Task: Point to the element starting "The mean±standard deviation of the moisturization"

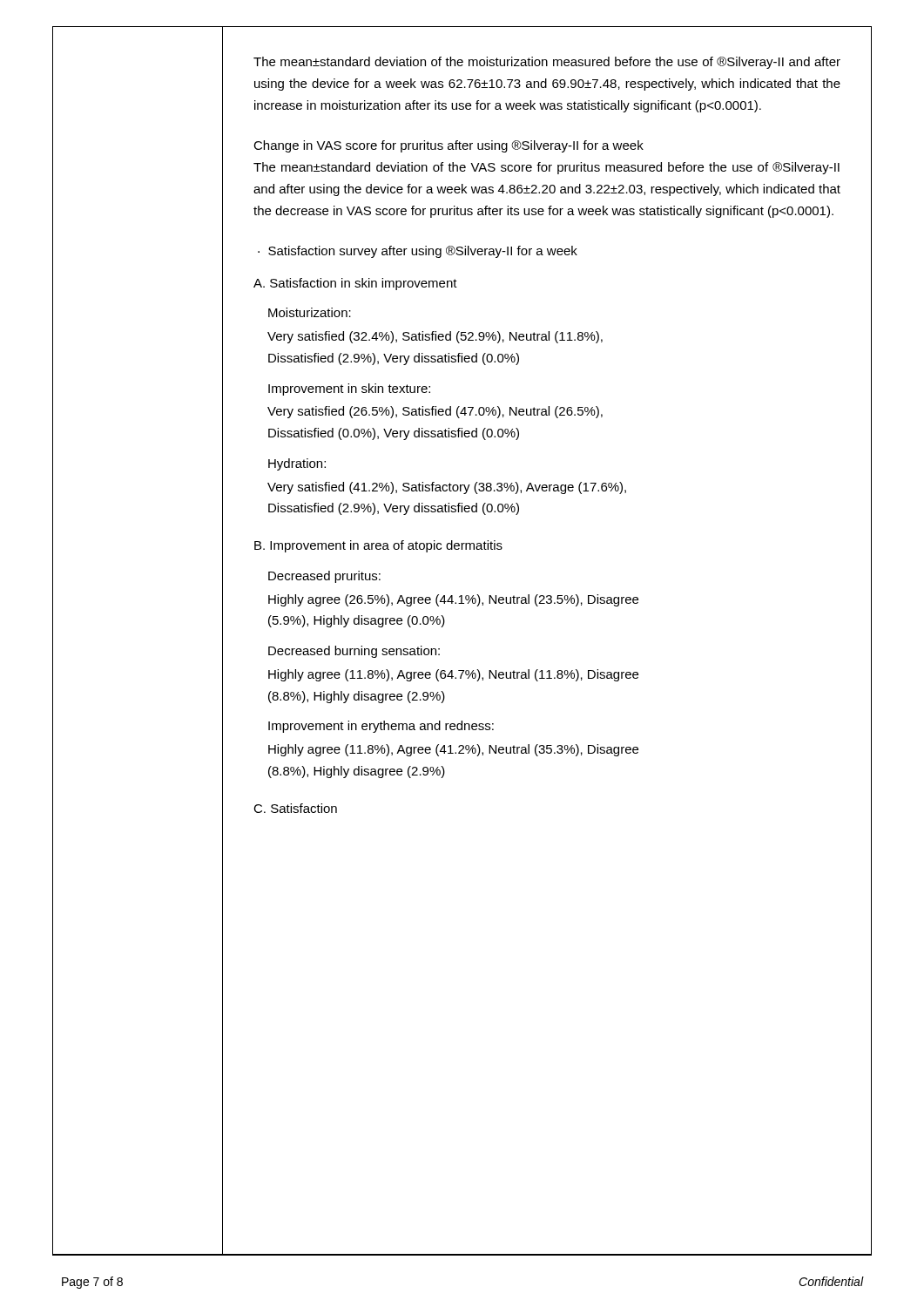Action: click(547, 83)
